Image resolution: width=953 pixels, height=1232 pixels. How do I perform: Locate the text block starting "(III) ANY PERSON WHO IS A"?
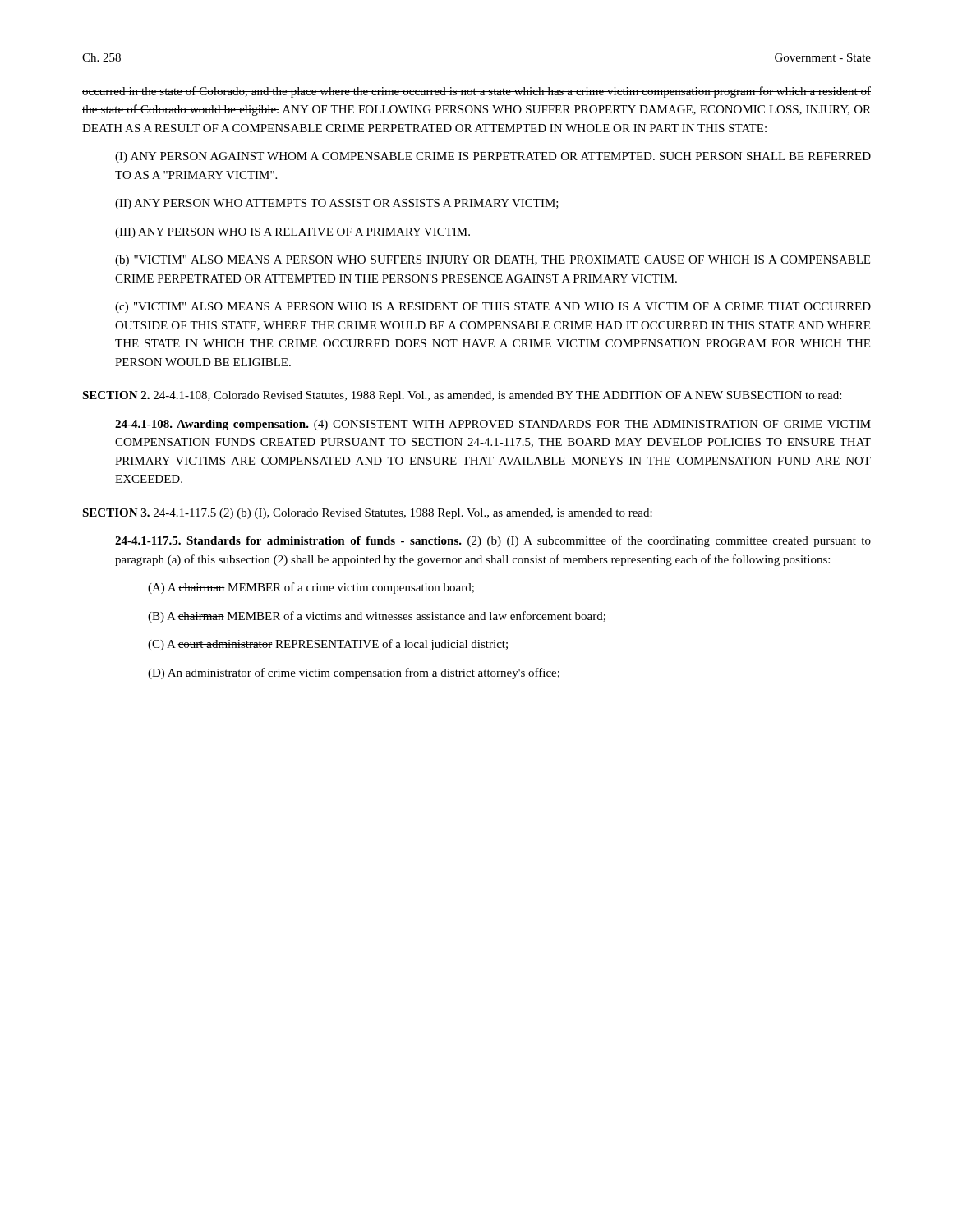(x=293, y=231)
